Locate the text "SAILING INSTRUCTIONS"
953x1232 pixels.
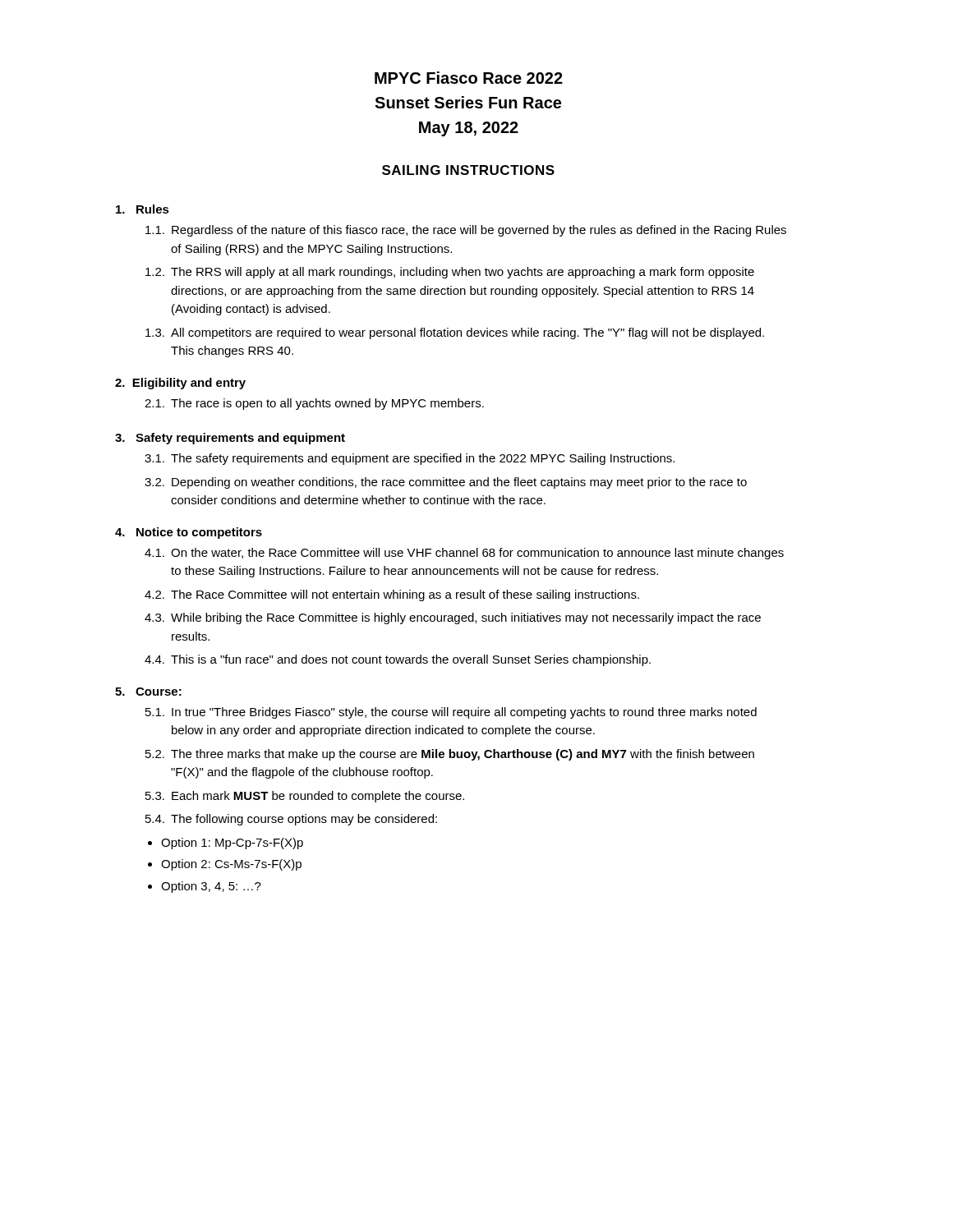click(468, 170)
